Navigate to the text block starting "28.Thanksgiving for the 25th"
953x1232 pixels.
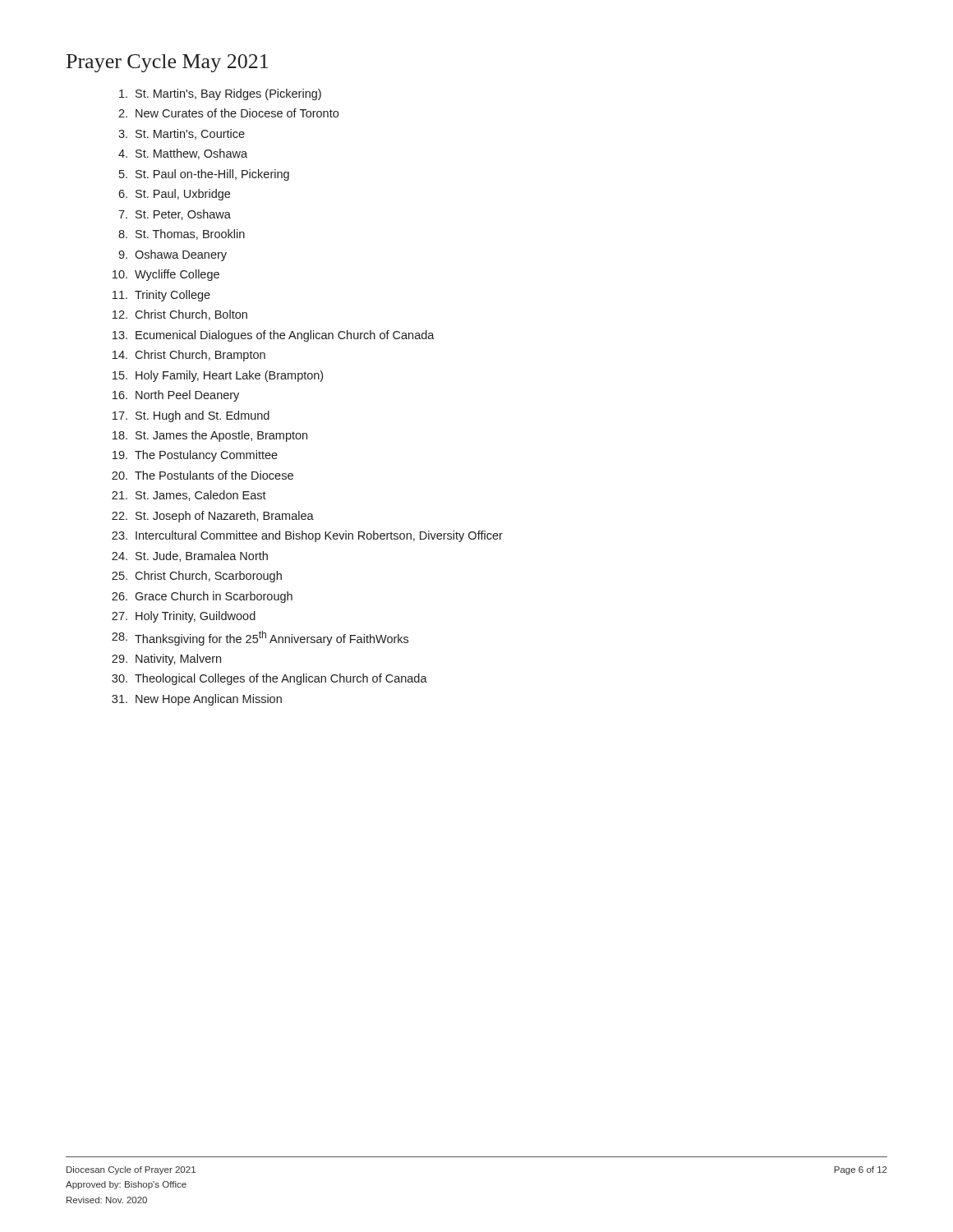(x=254, y=638)
